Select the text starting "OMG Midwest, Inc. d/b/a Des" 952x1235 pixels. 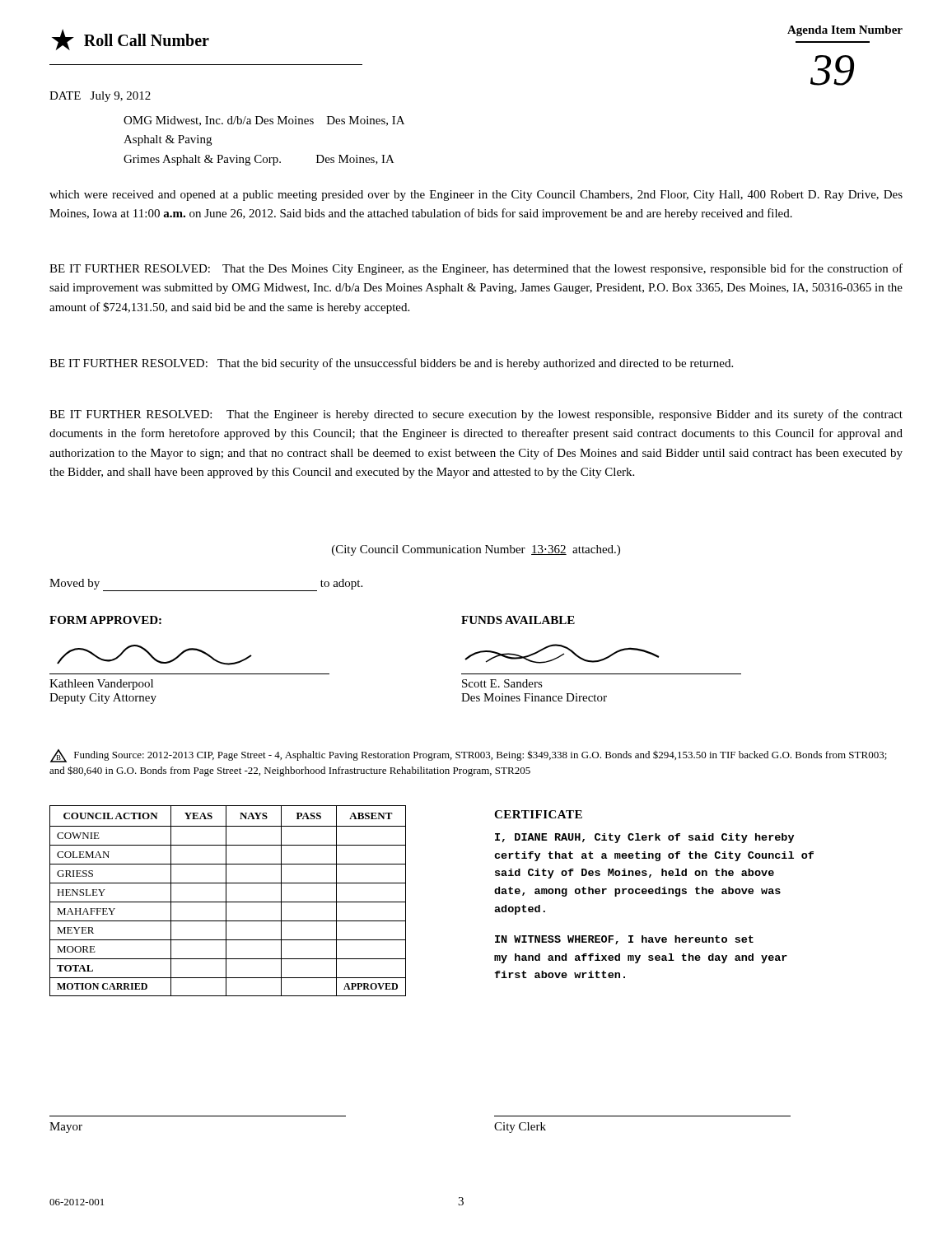pos(264,121)
